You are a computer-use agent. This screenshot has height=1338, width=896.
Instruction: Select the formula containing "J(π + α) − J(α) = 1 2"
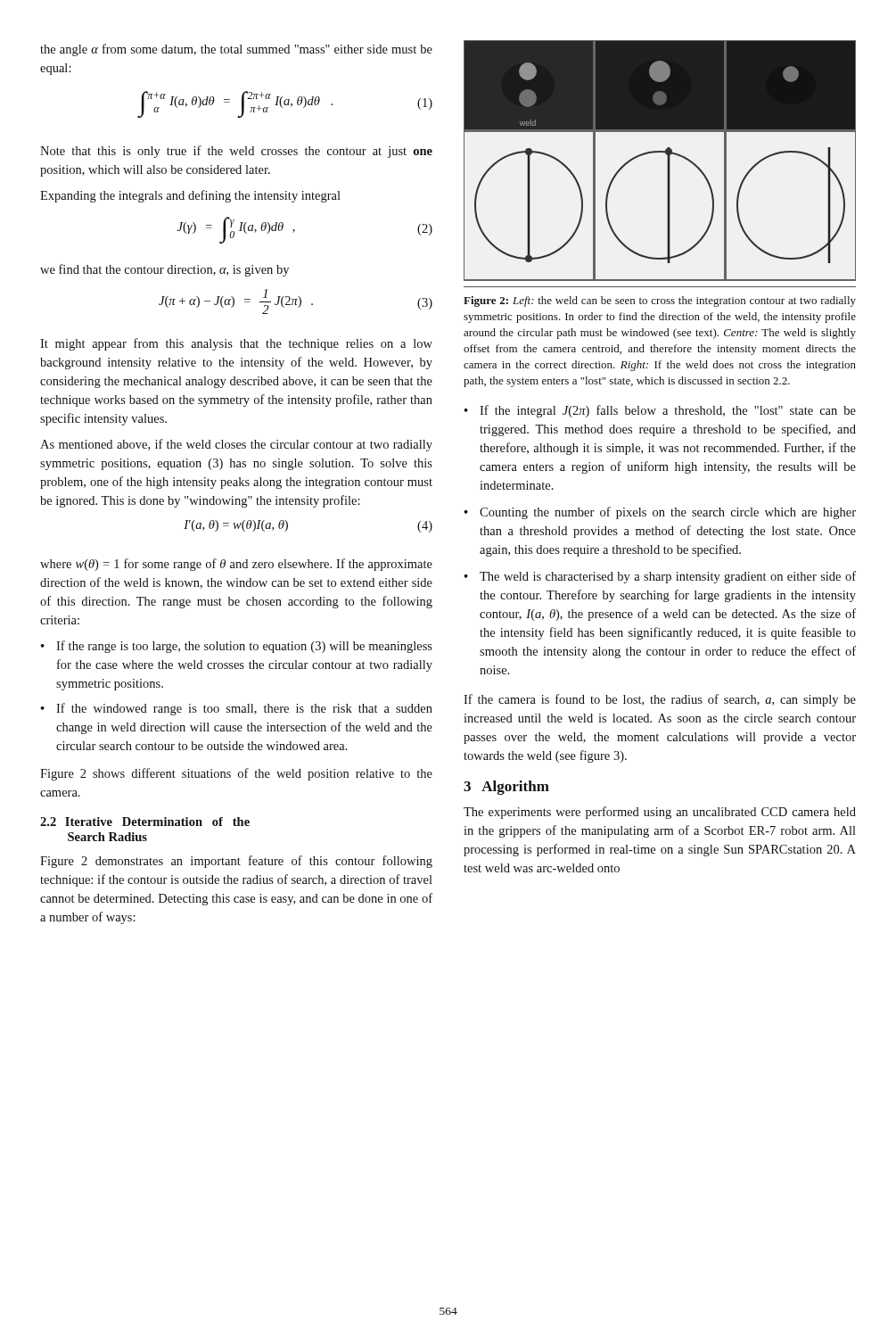point(236,302)
